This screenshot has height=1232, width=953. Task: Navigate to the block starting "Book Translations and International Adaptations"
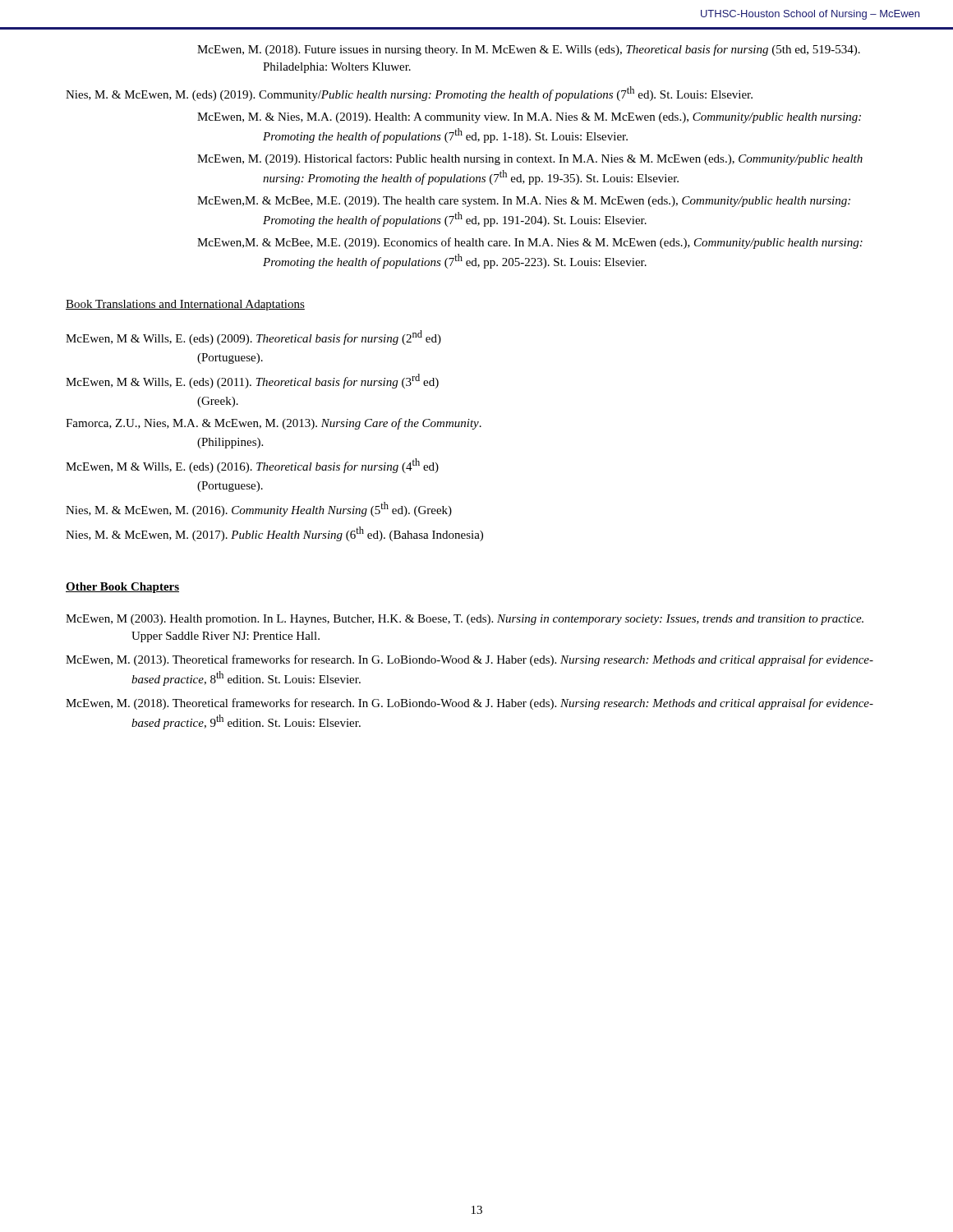click(185, 304)
